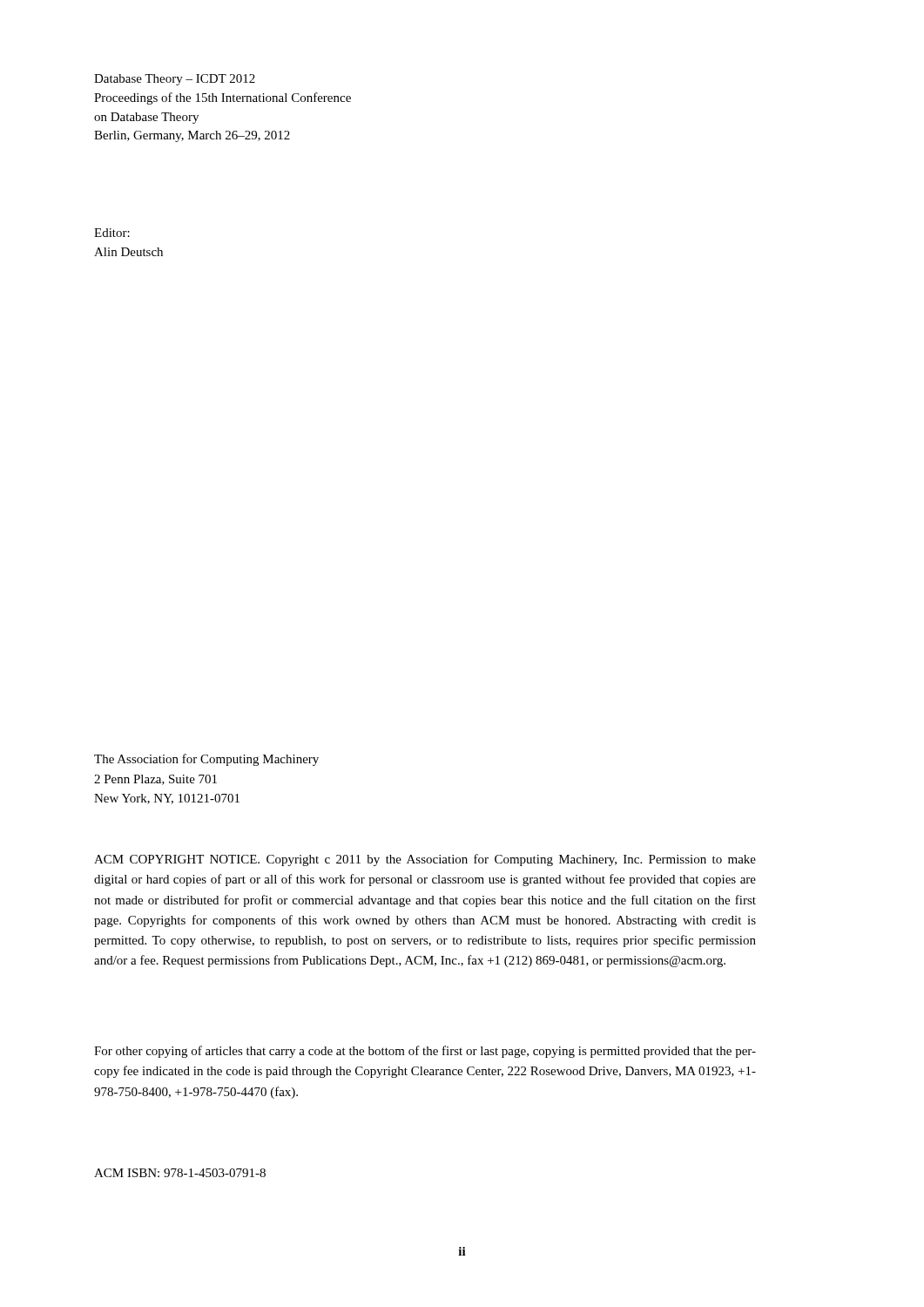Click where it says "ACM ISBN: 978-1-4503-0791-8"
The height and width of the screenshot is (1307, 924).
tap(180, 1173)
